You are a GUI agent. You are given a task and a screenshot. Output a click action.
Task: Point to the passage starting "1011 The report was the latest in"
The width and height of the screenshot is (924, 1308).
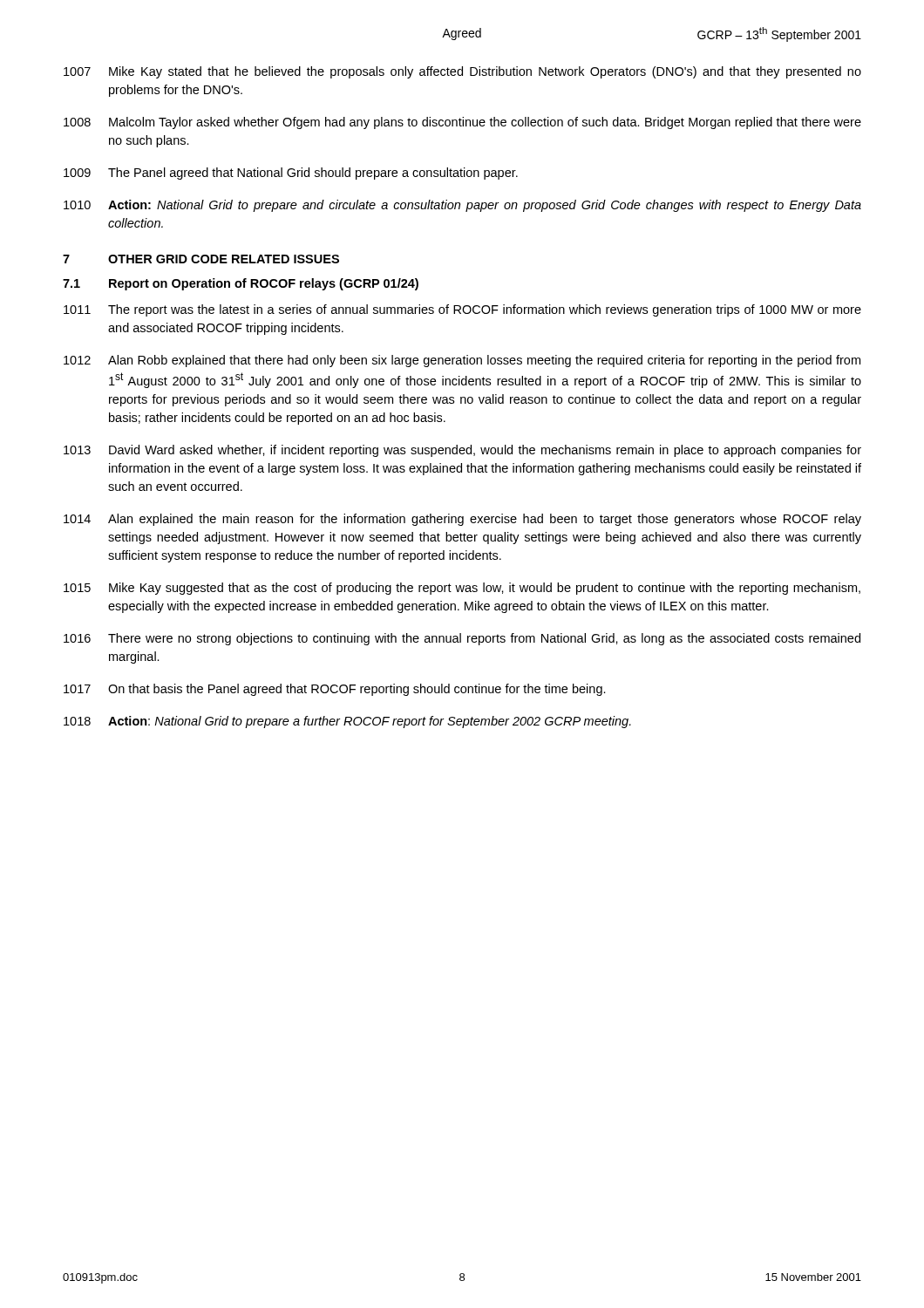click(x=462, y=319)
